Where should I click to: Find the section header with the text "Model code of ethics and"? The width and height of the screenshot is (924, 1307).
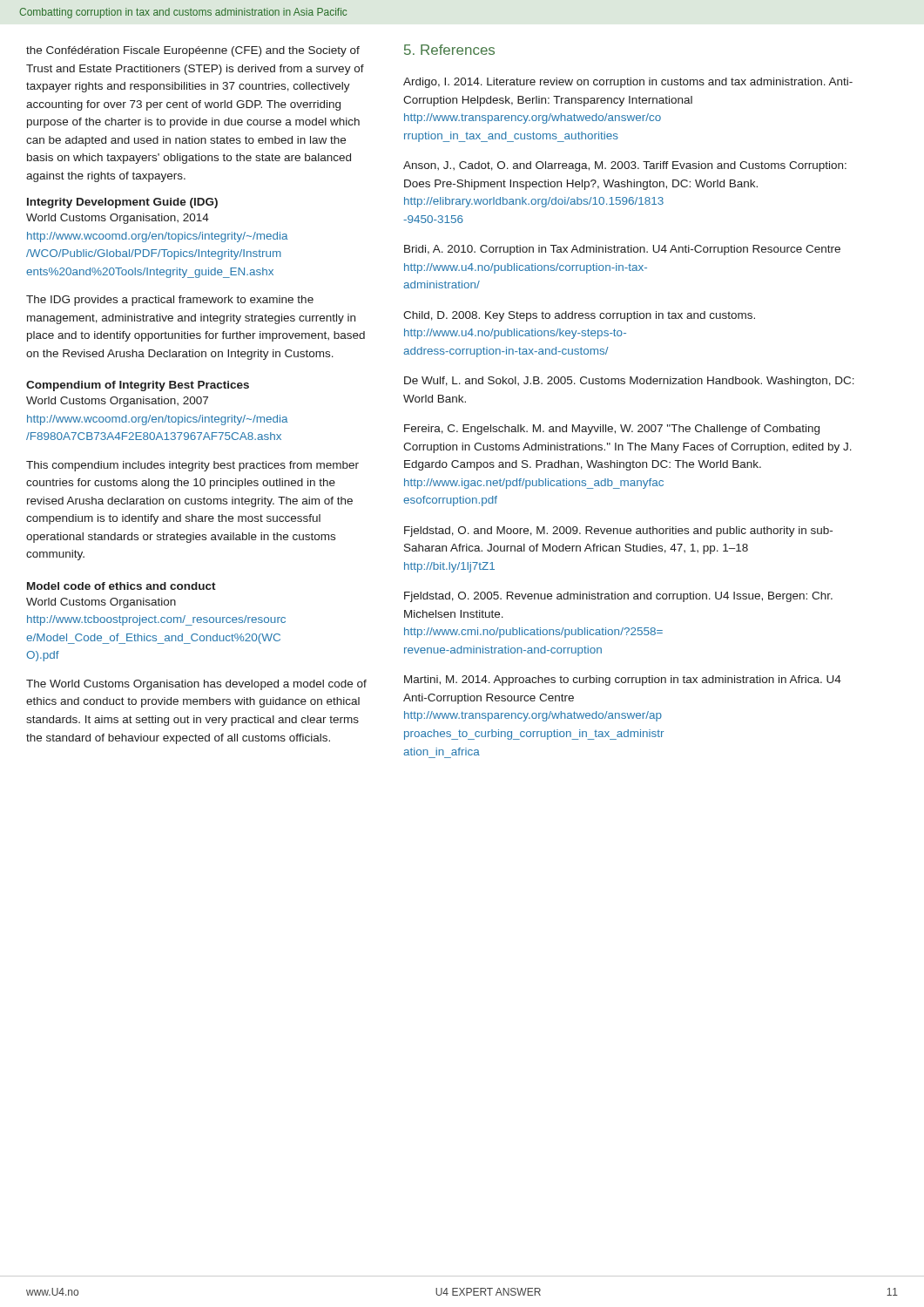tap(121, 586)
